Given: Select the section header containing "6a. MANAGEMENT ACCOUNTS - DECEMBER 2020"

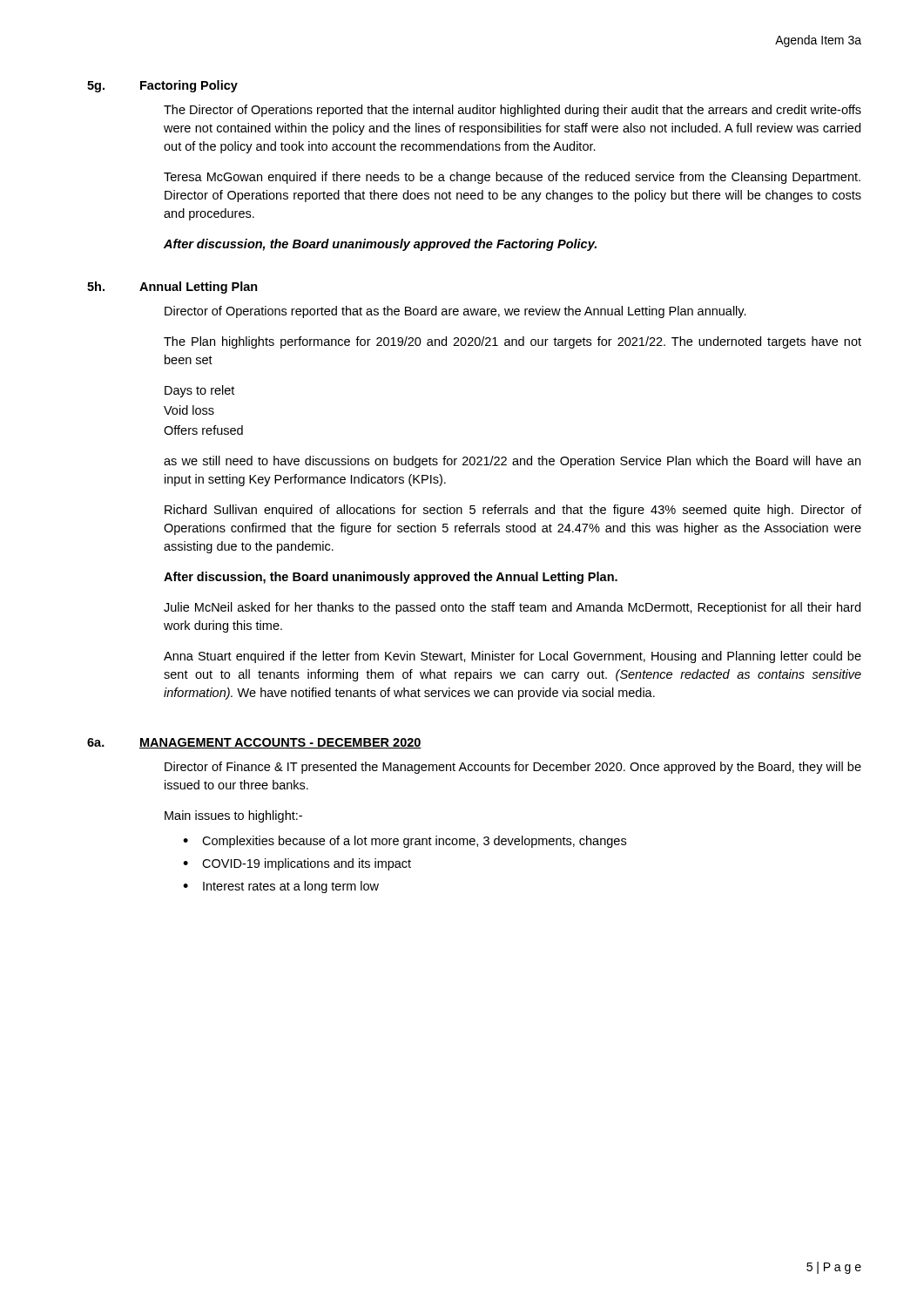Looking at the screenshot, I should pyautogui.click(x=254, y=743).
